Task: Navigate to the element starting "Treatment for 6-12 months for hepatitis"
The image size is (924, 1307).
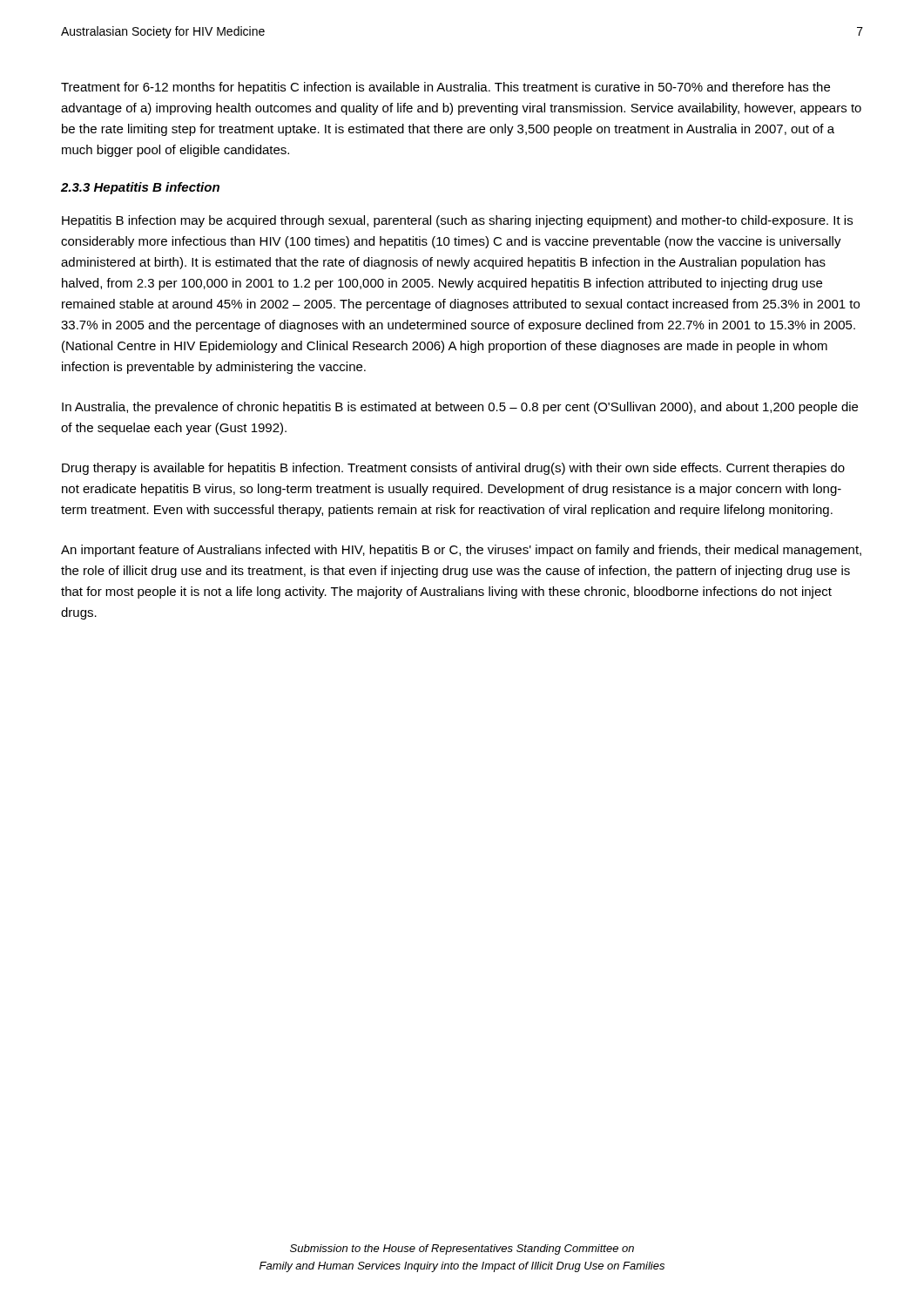Action: point(461,118)
